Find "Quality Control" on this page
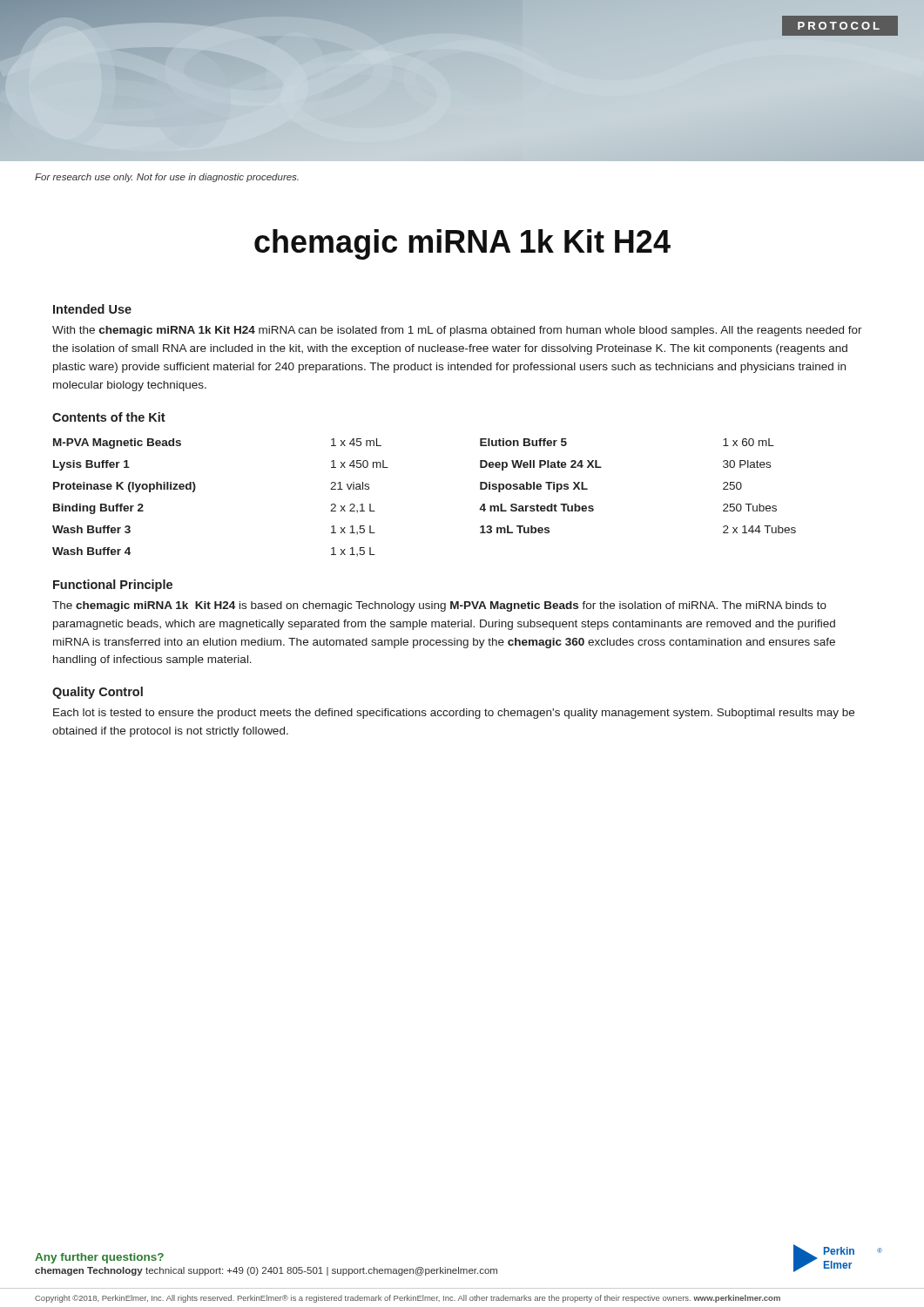Screen dimensions: 1307x924 pyautogui.click(x=98, y=692)
